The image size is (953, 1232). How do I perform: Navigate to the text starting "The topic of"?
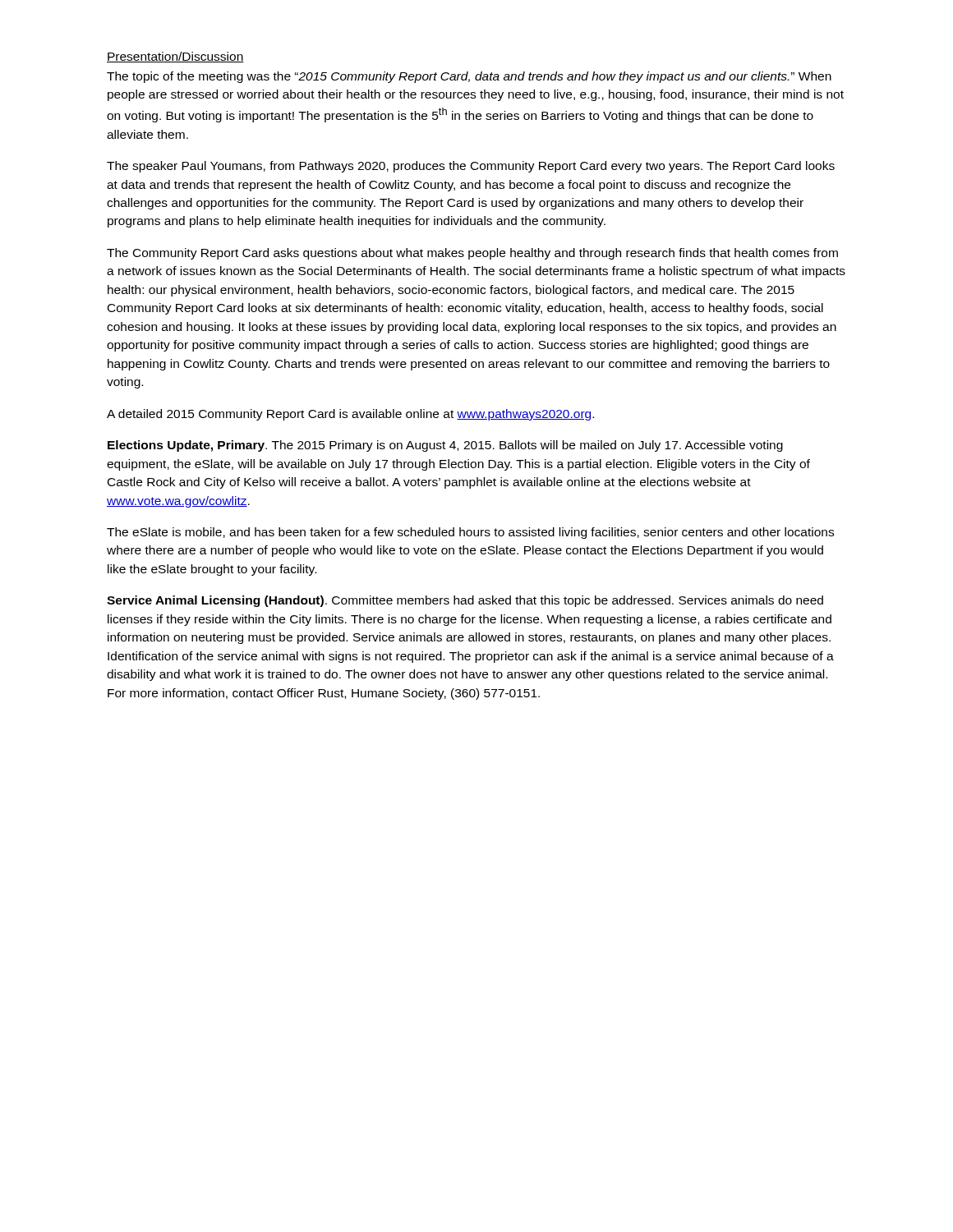pos(476,106)
